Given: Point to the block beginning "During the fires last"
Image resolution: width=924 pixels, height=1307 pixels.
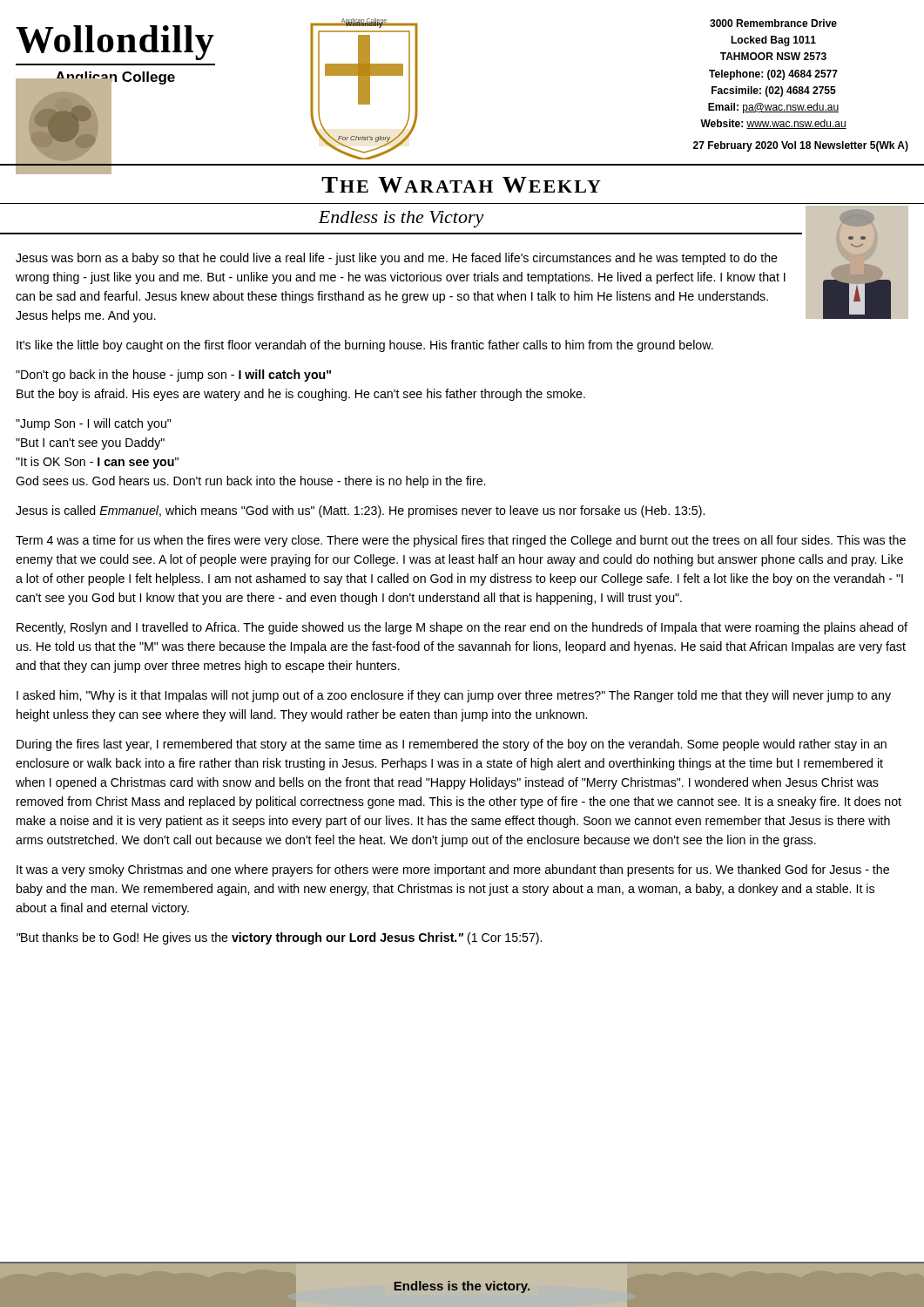Looking at the screenshot, I should coord(459,792).
